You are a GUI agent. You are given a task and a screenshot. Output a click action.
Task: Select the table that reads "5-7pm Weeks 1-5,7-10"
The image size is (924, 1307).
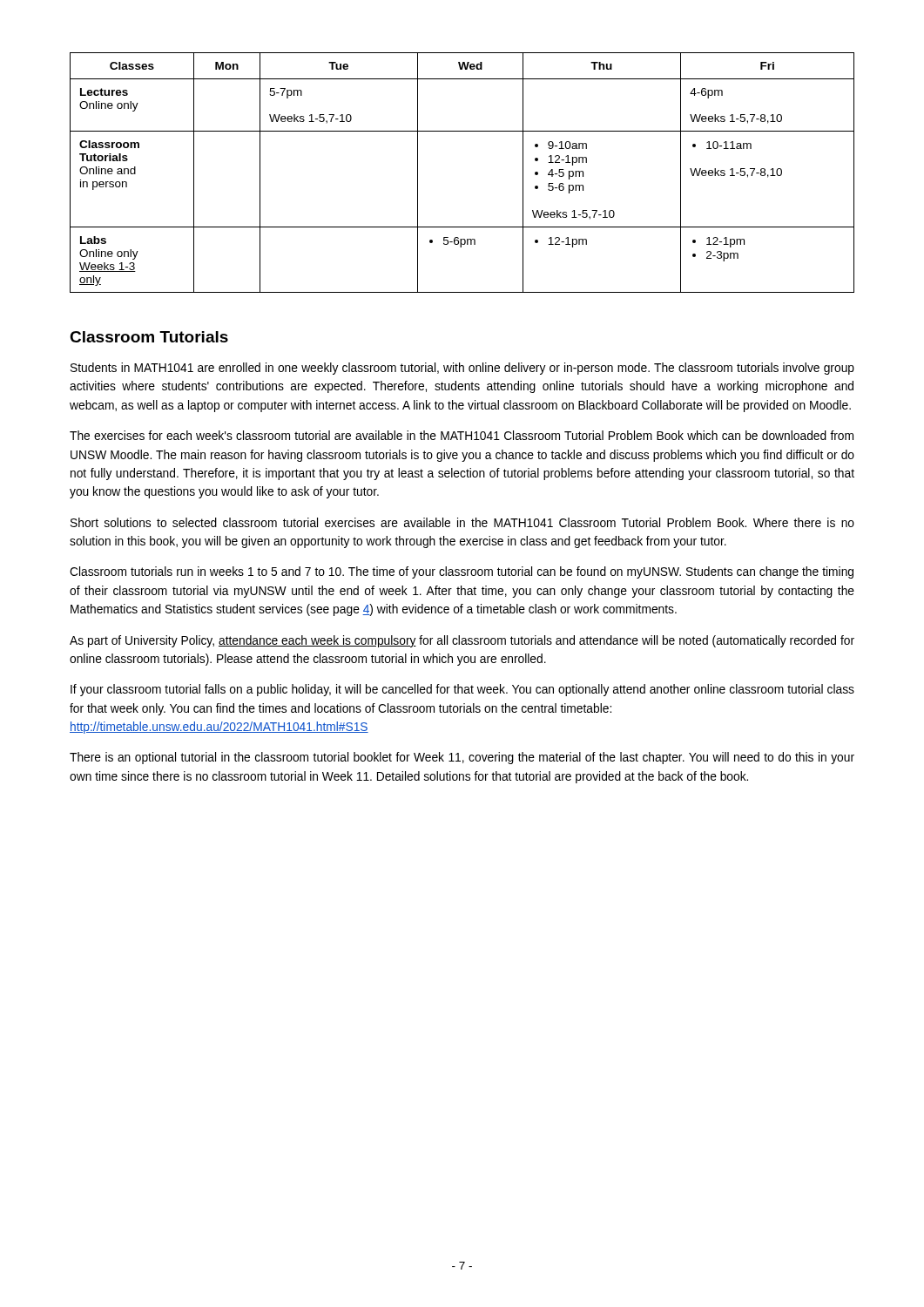462,173
